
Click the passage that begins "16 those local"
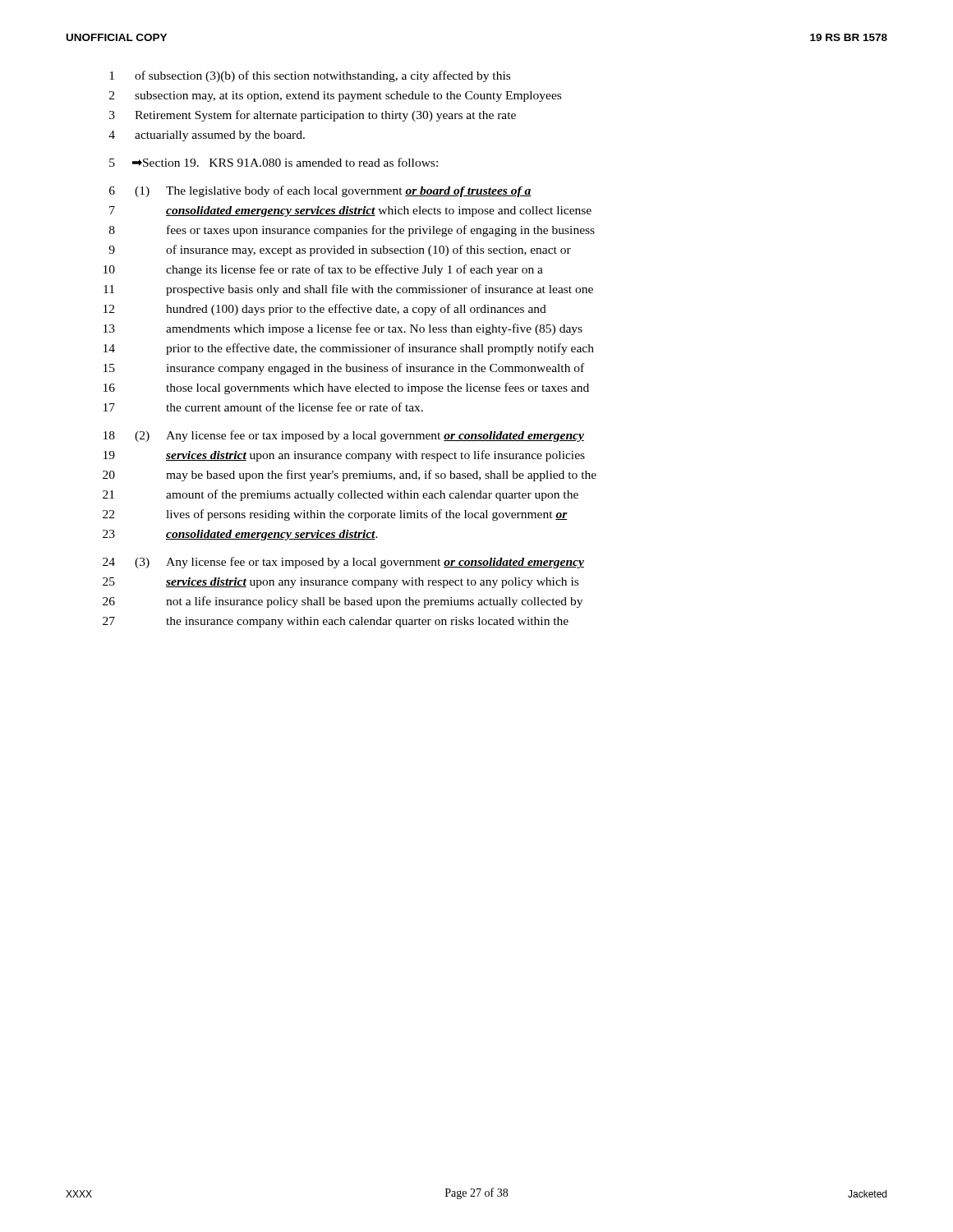click(476, 388)
